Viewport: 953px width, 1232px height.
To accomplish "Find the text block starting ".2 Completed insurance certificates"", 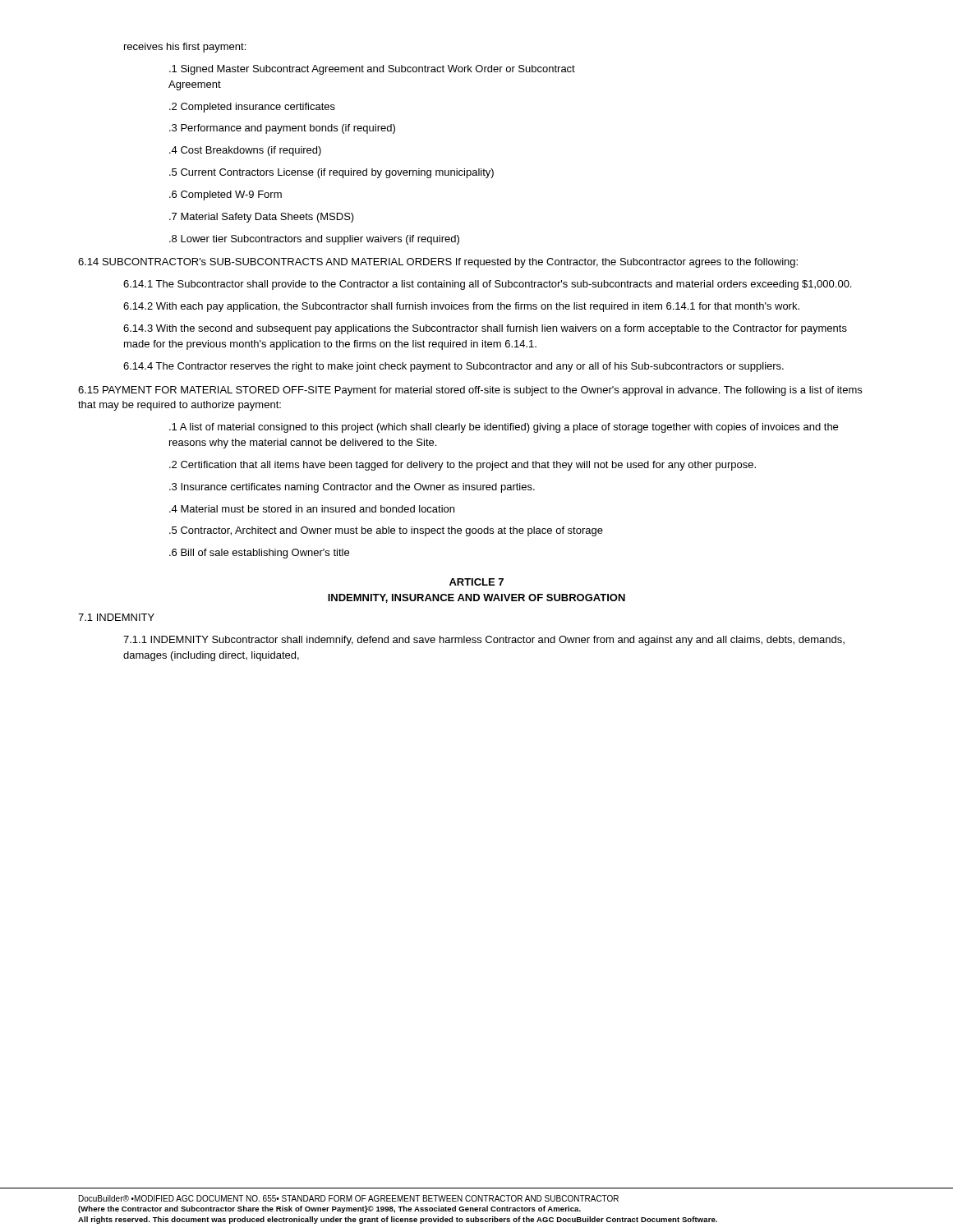I will pyautogui.click(x=252, y=106).
